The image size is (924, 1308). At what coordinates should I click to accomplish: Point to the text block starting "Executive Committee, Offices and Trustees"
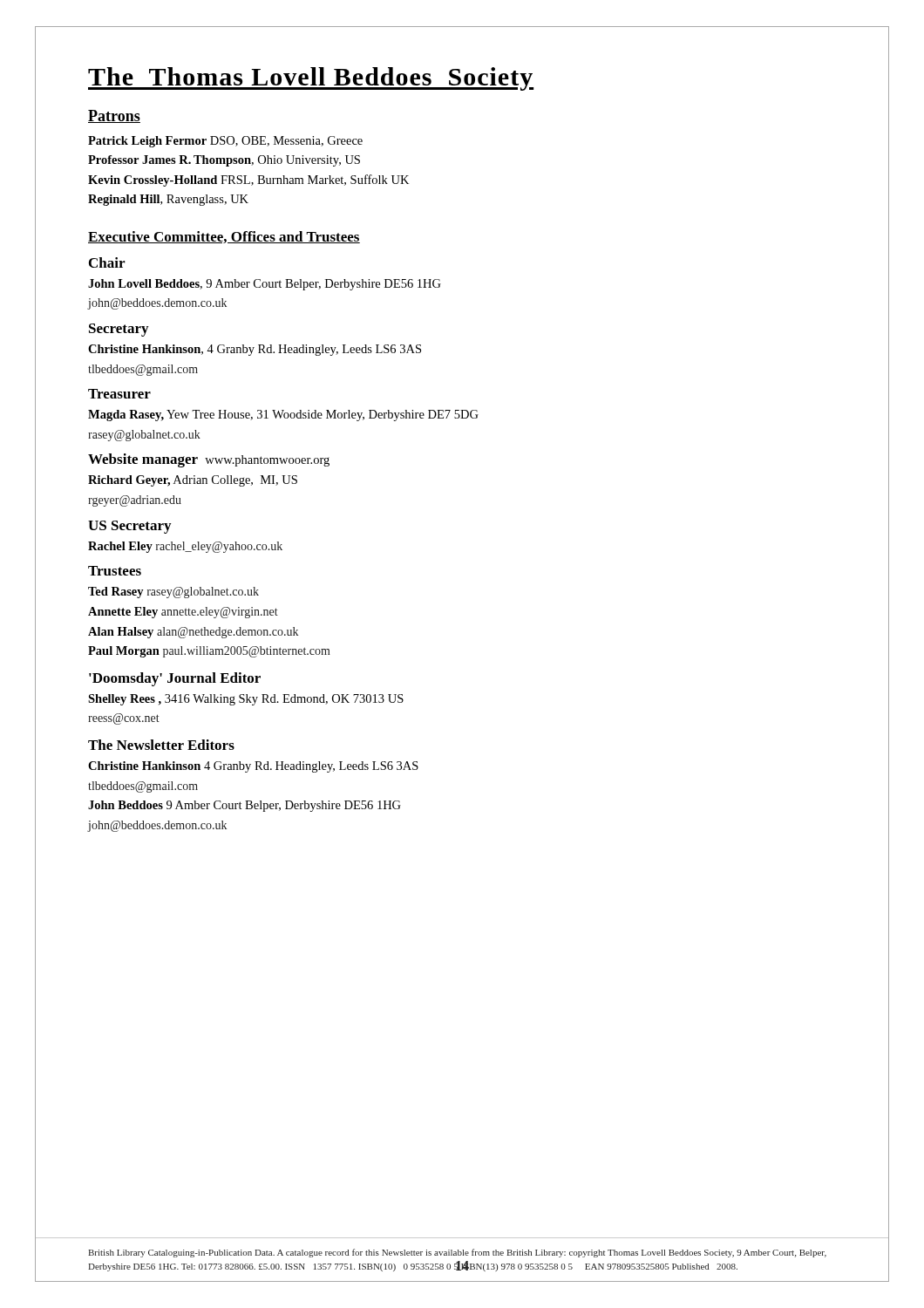pyautogui.click(x=224, y=237)
